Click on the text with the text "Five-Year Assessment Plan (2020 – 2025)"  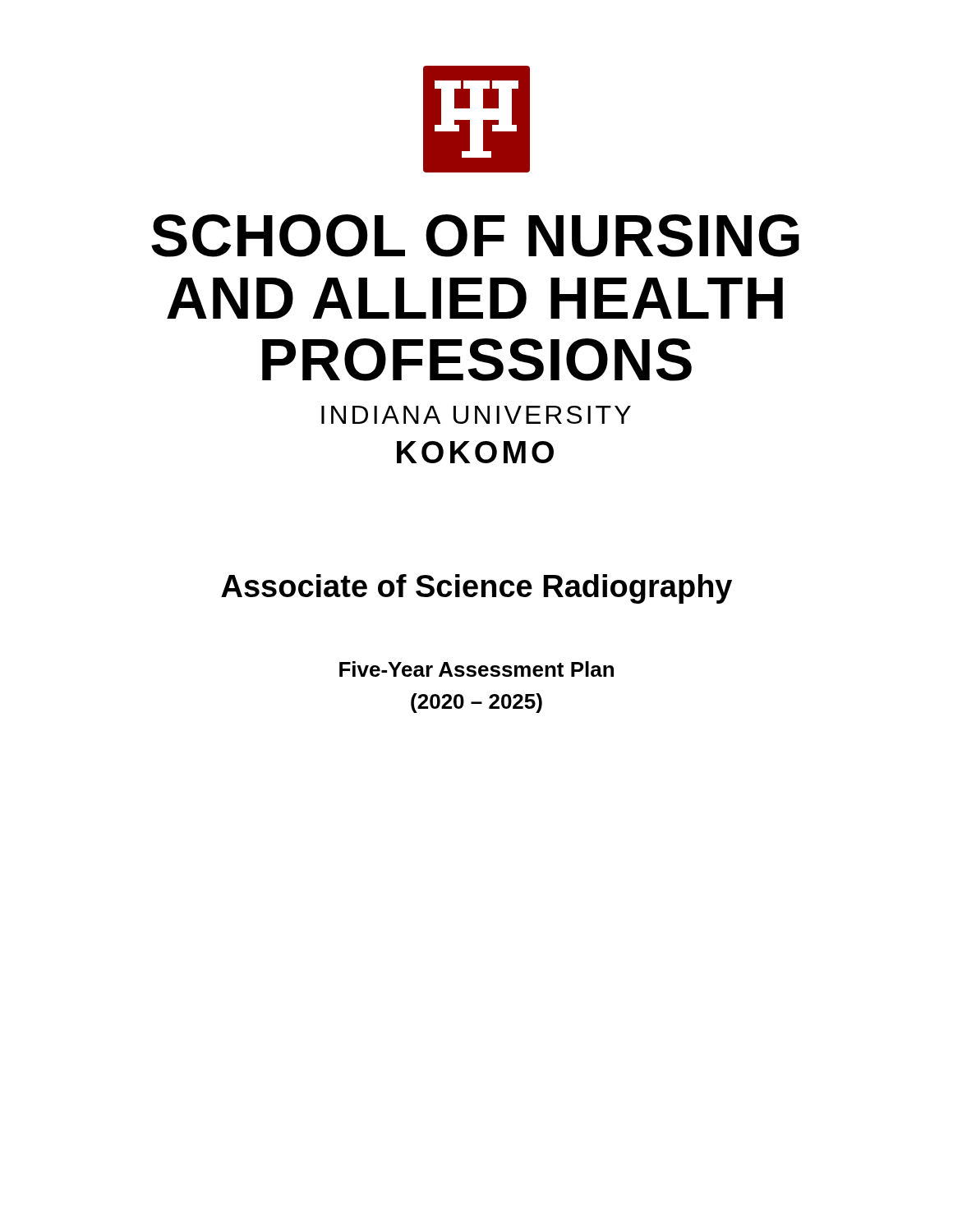(476, 686)
